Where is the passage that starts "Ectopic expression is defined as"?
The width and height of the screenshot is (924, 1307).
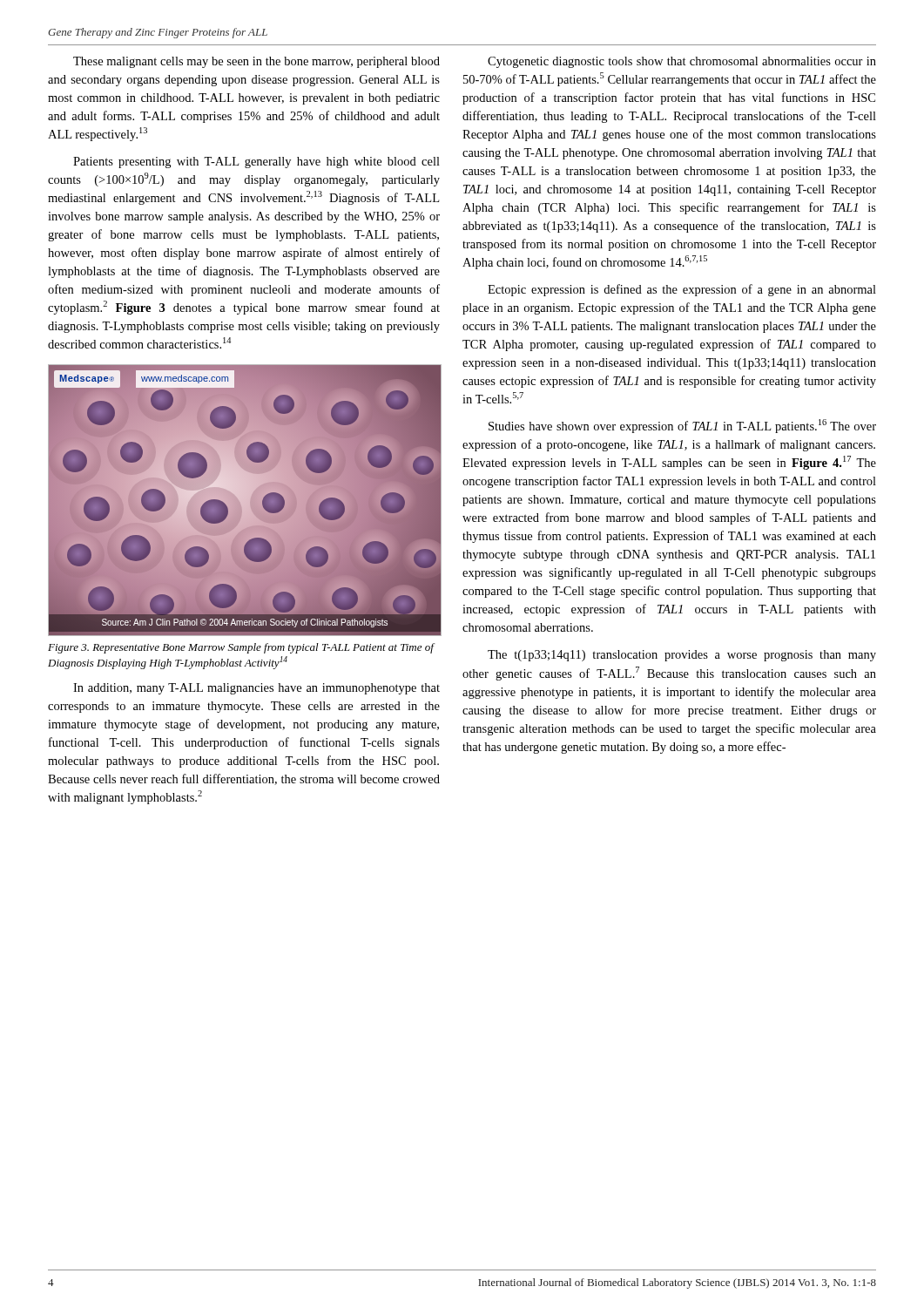(669, 345)
